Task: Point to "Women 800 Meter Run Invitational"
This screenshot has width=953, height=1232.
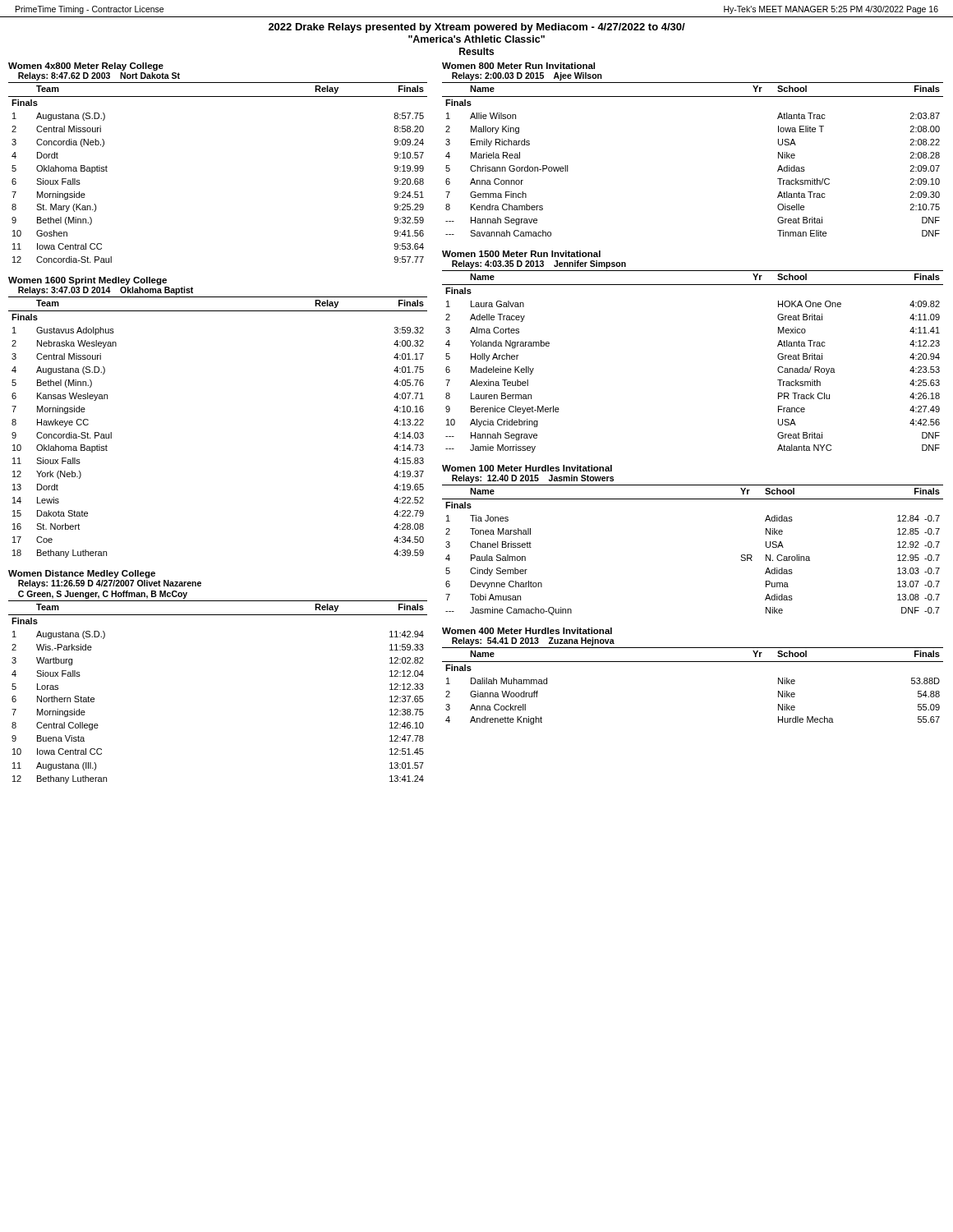Action: coord(519,66)
